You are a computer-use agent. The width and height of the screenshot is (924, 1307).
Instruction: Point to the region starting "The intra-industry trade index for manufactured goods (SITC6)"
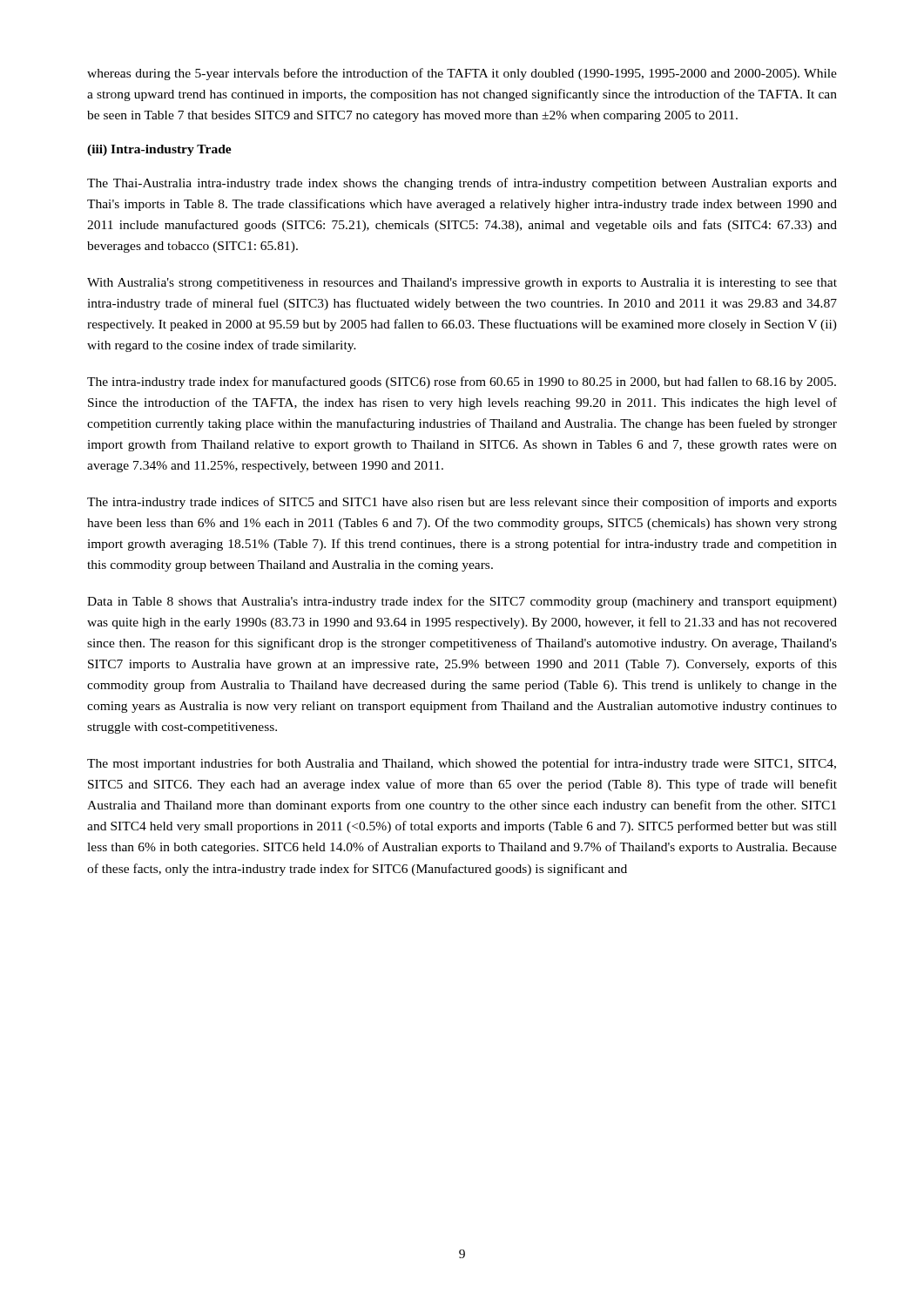[x=462, y=423]
